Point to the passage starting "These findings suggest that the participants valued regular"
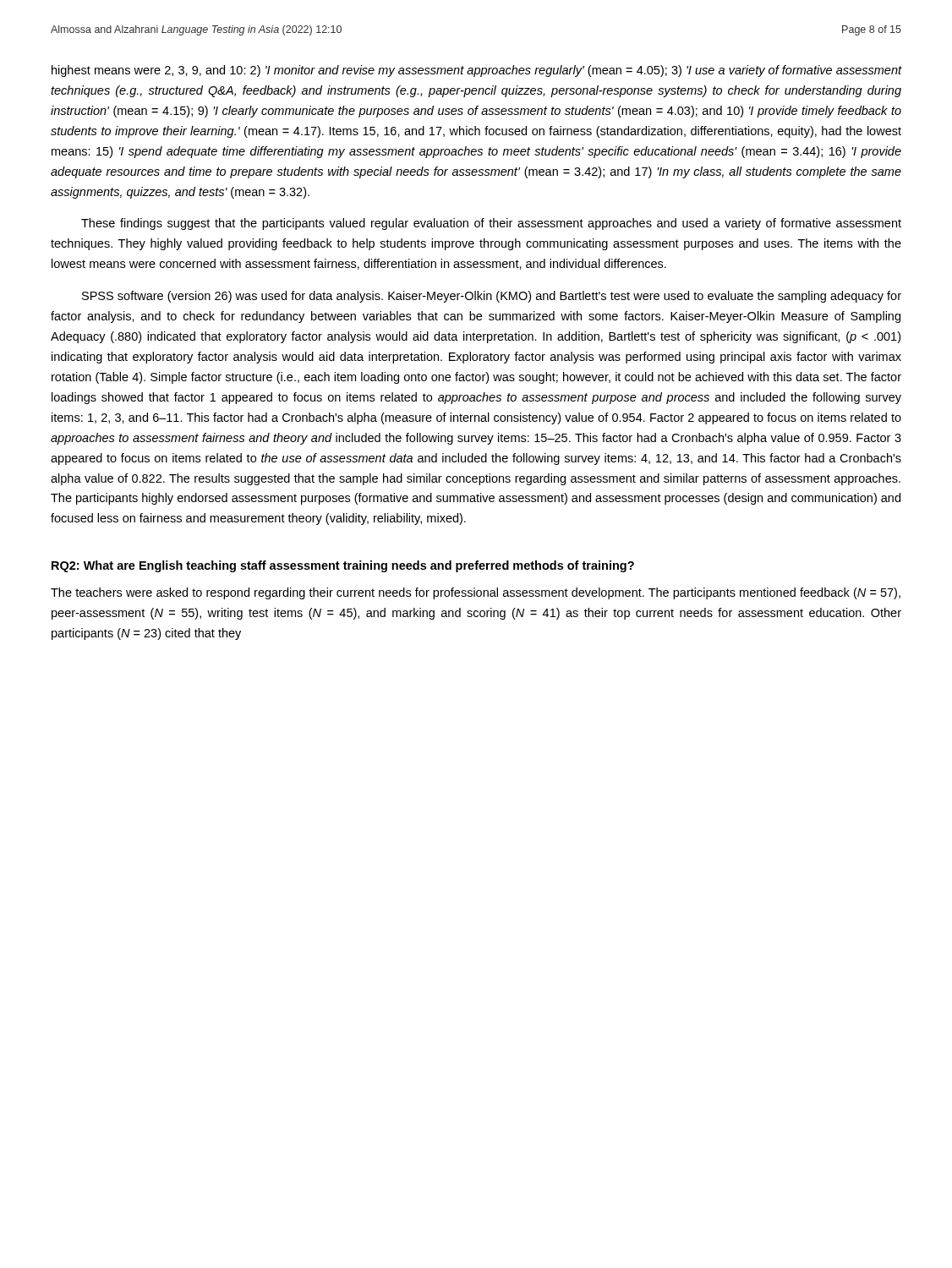952x1268 pixels. (476, 245)
